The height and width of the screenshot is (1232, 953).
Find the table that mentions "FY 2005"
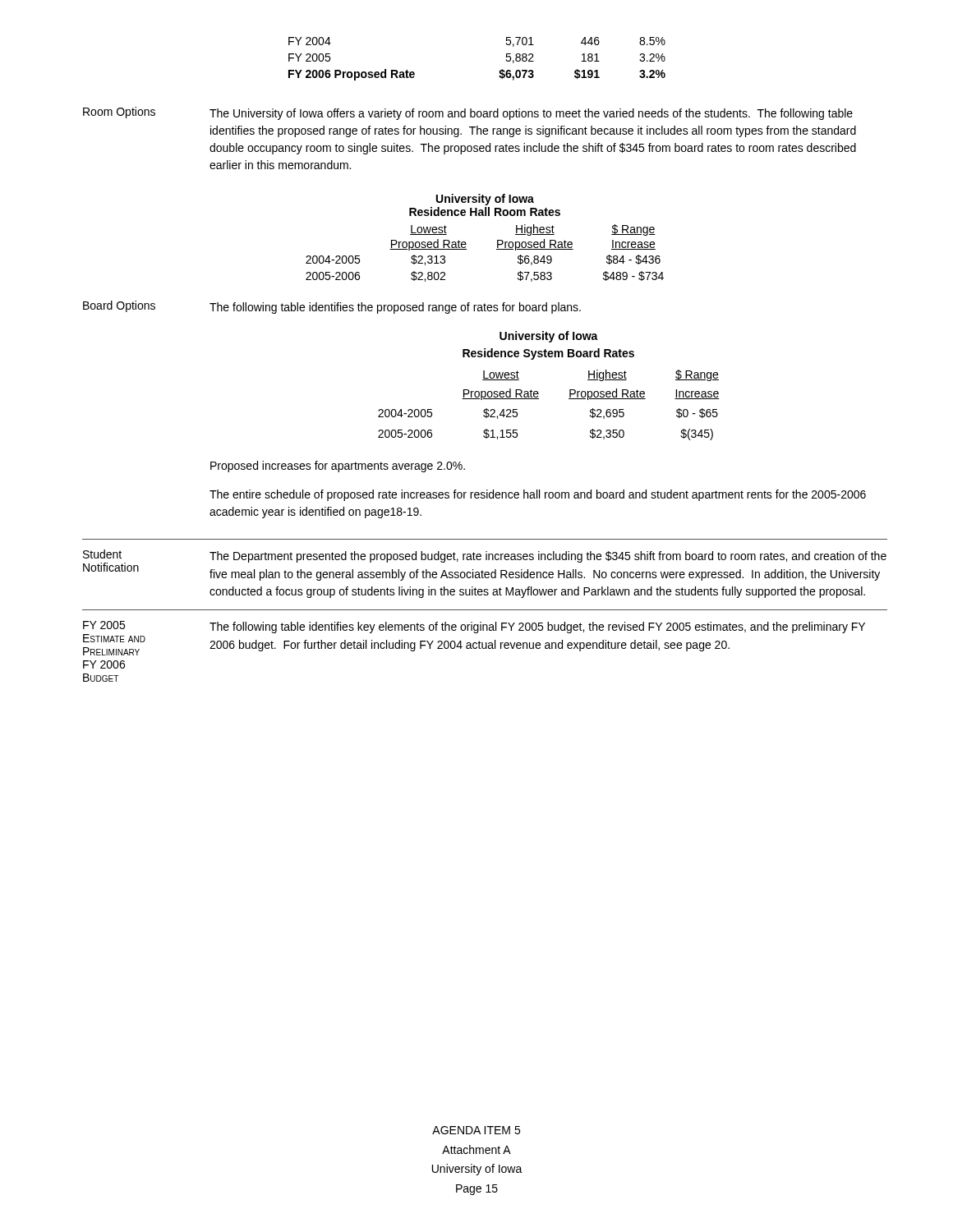(485, 58)
